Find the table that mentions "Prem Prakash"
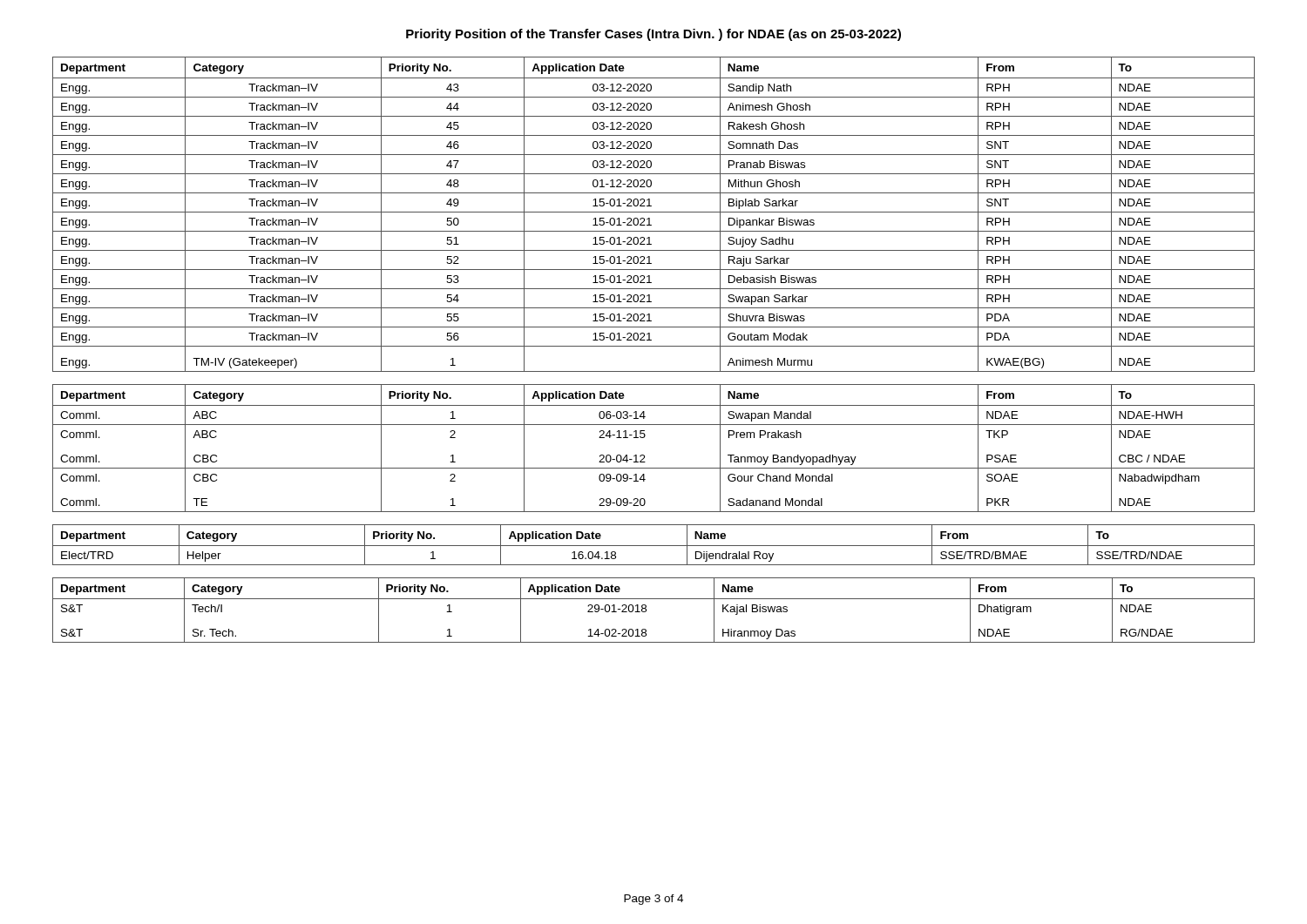The width and height of the screenshot is (1307, 924). tap(654, 448)
